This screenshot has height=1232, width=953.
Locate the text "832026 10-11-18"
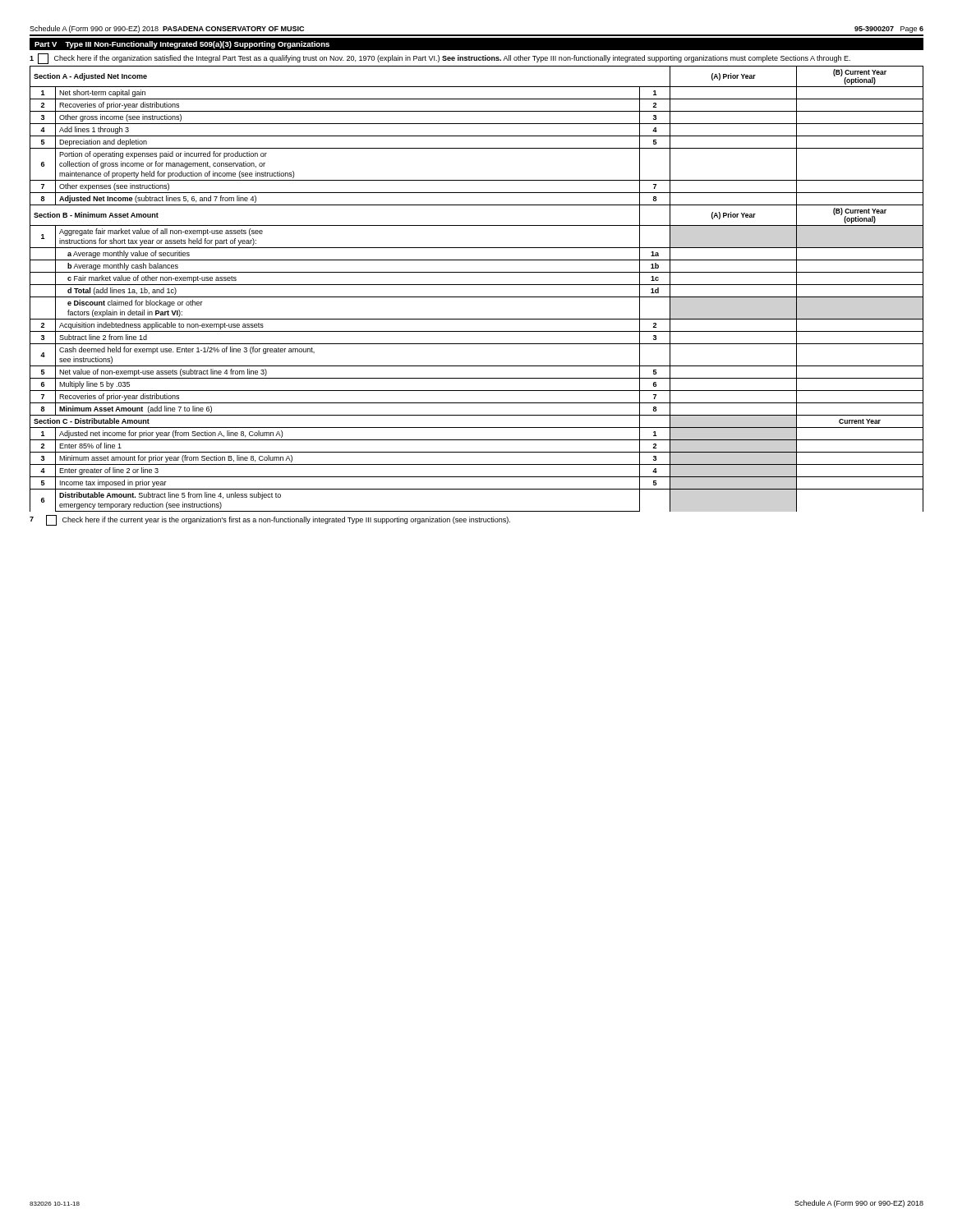55,1204
